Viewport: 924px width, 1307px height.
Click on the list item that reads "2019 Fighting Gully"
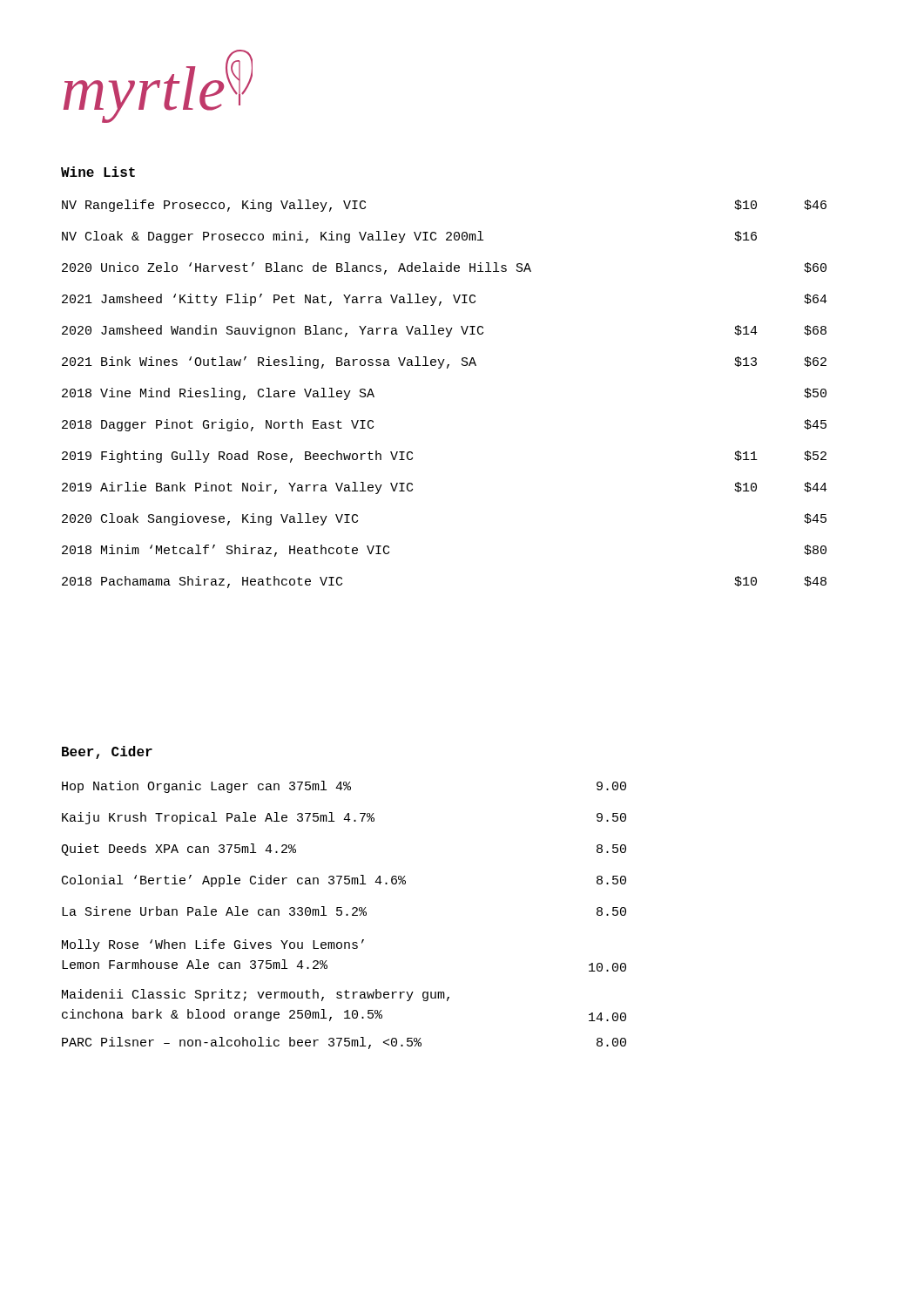click(x=237, y=456)
